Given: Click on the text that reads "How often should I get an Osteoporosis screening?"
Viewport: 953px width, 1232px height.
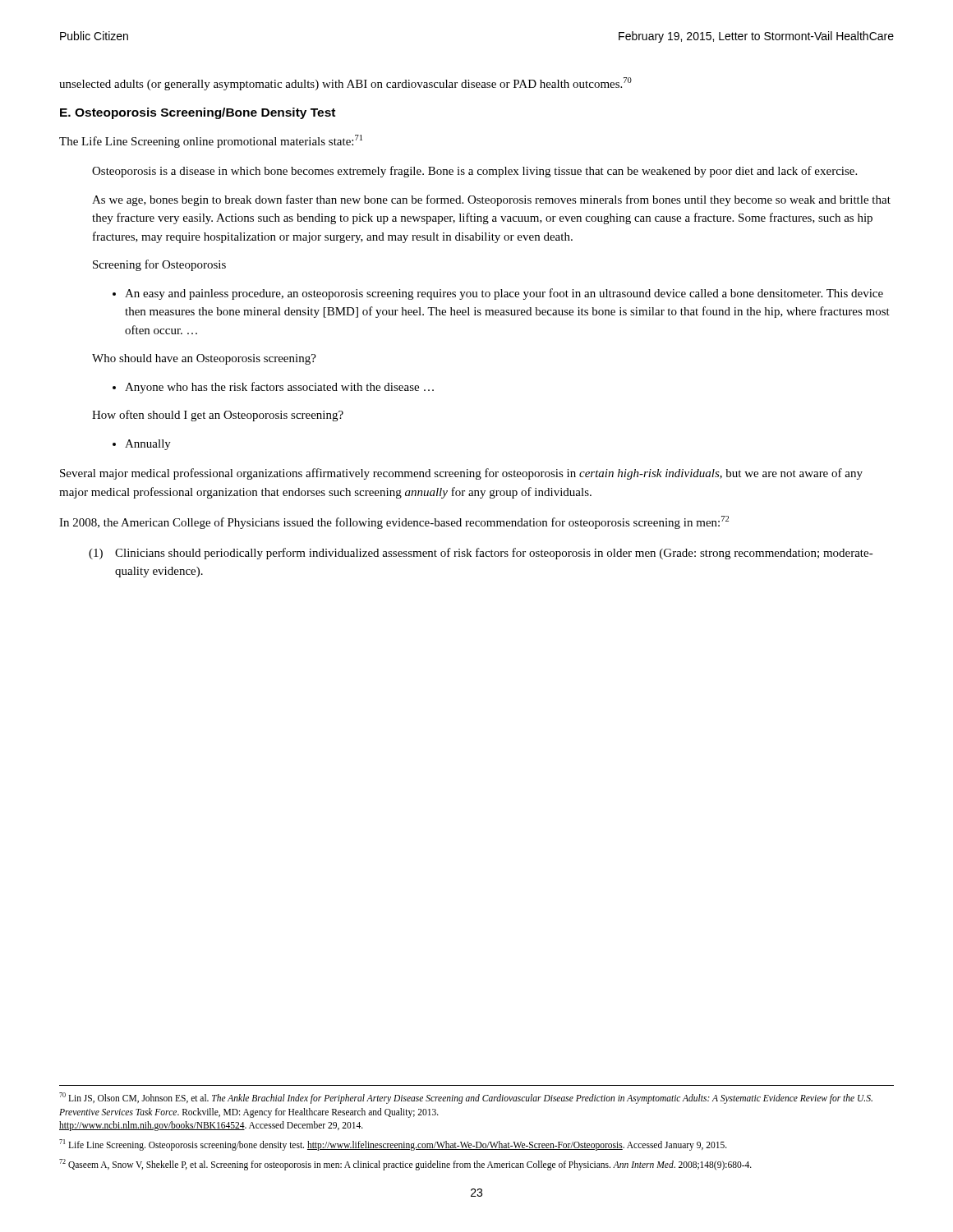Looking at the screenshot, I should pyautogui.click(x=218, y=416).
